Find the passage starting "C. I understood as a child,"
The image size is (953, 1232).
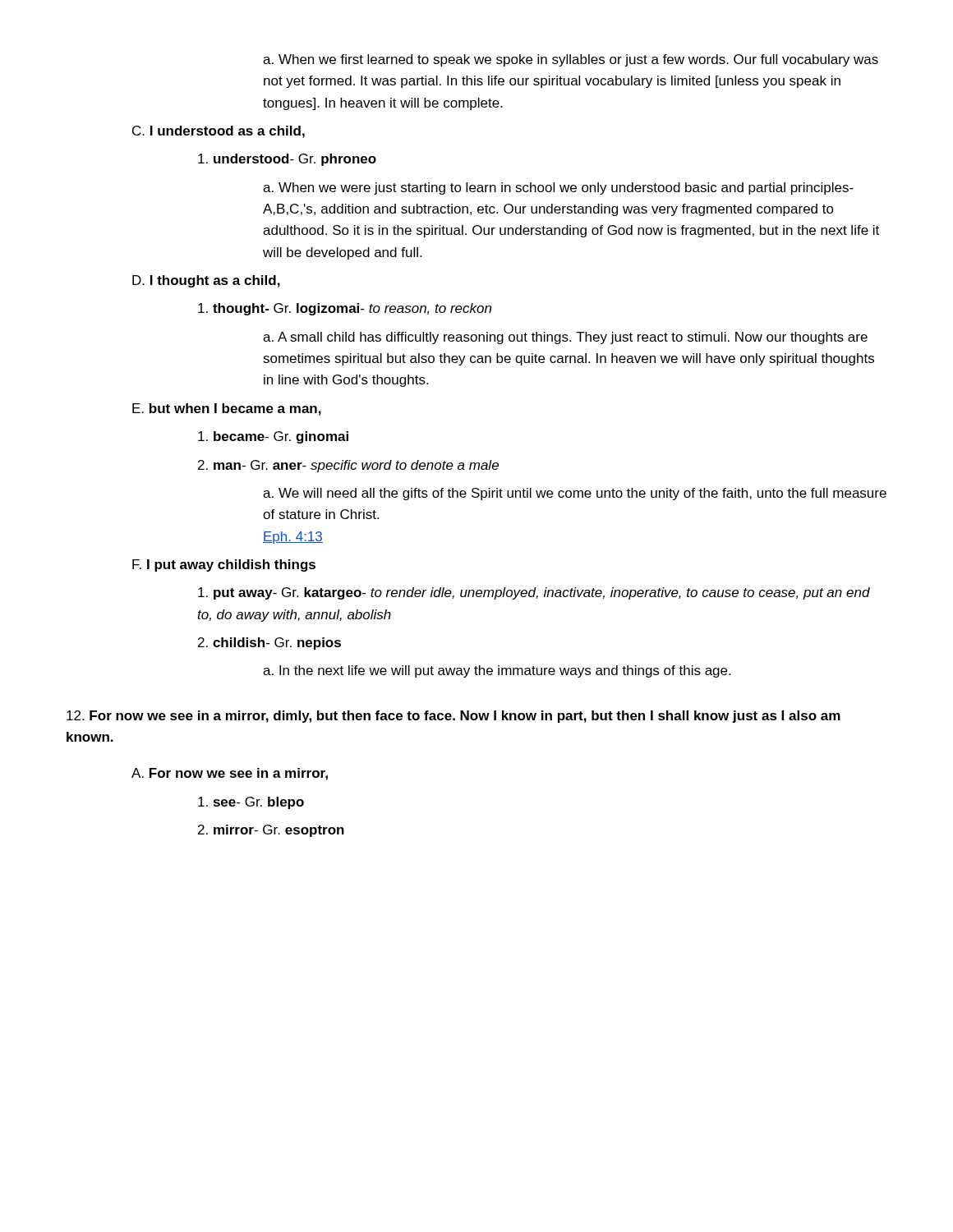tap(219, 132)
